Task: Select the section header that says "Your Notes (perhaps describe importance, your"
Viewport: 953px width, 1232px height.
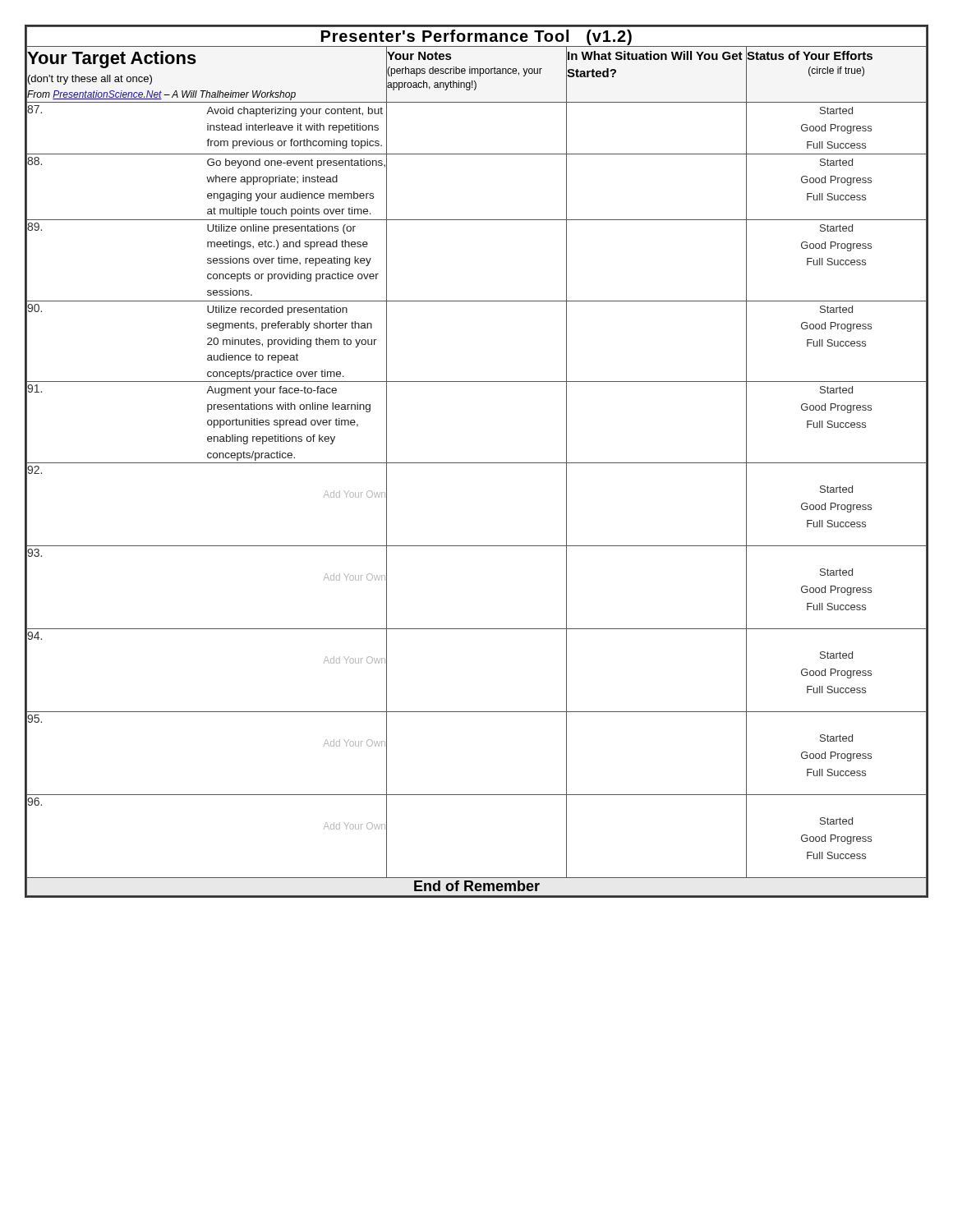Action: tap(476, 70)
